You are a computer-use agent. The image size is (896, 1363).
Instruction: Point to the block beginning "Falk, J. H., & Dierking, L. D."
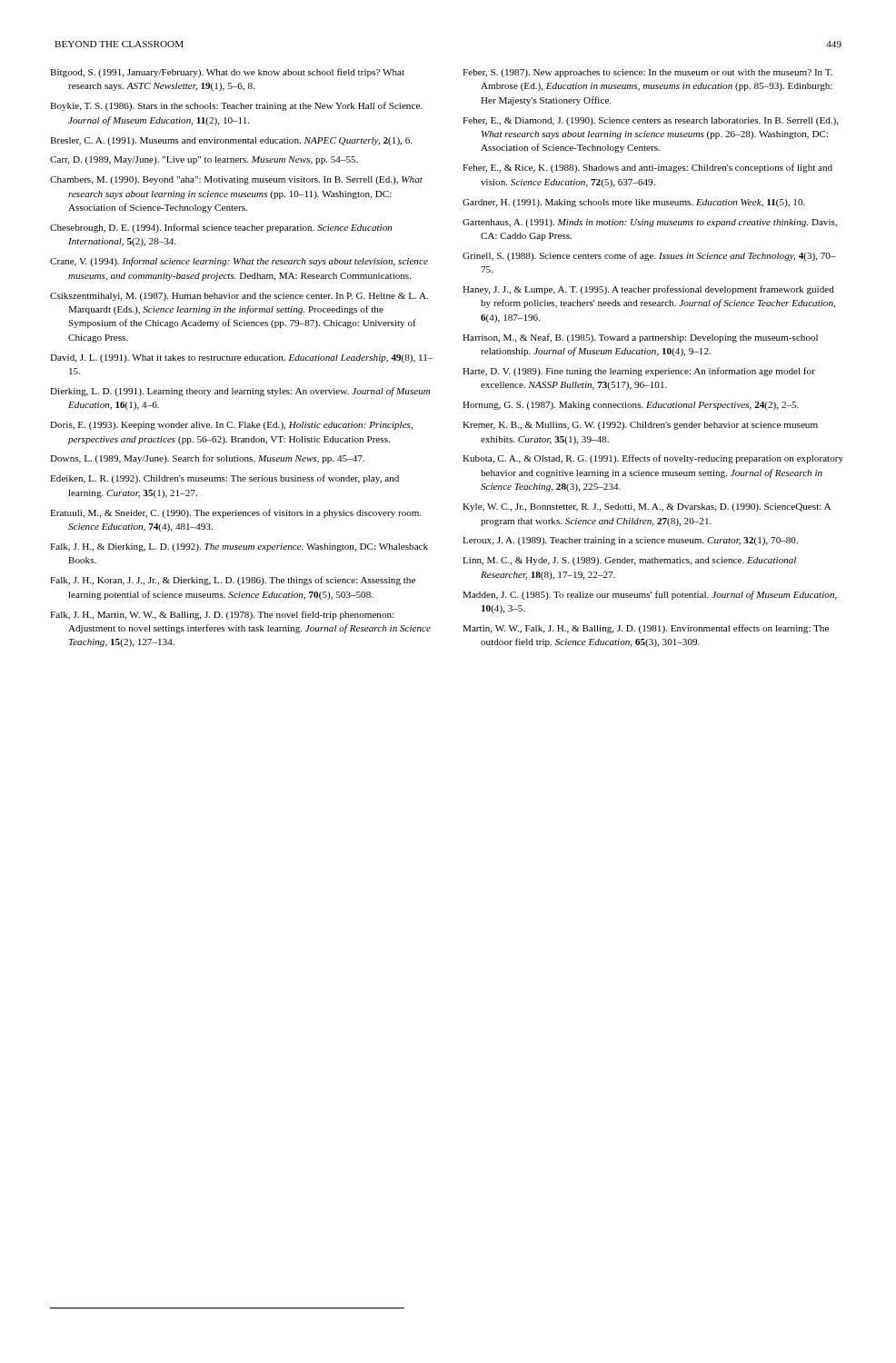[x=239, y=553]
